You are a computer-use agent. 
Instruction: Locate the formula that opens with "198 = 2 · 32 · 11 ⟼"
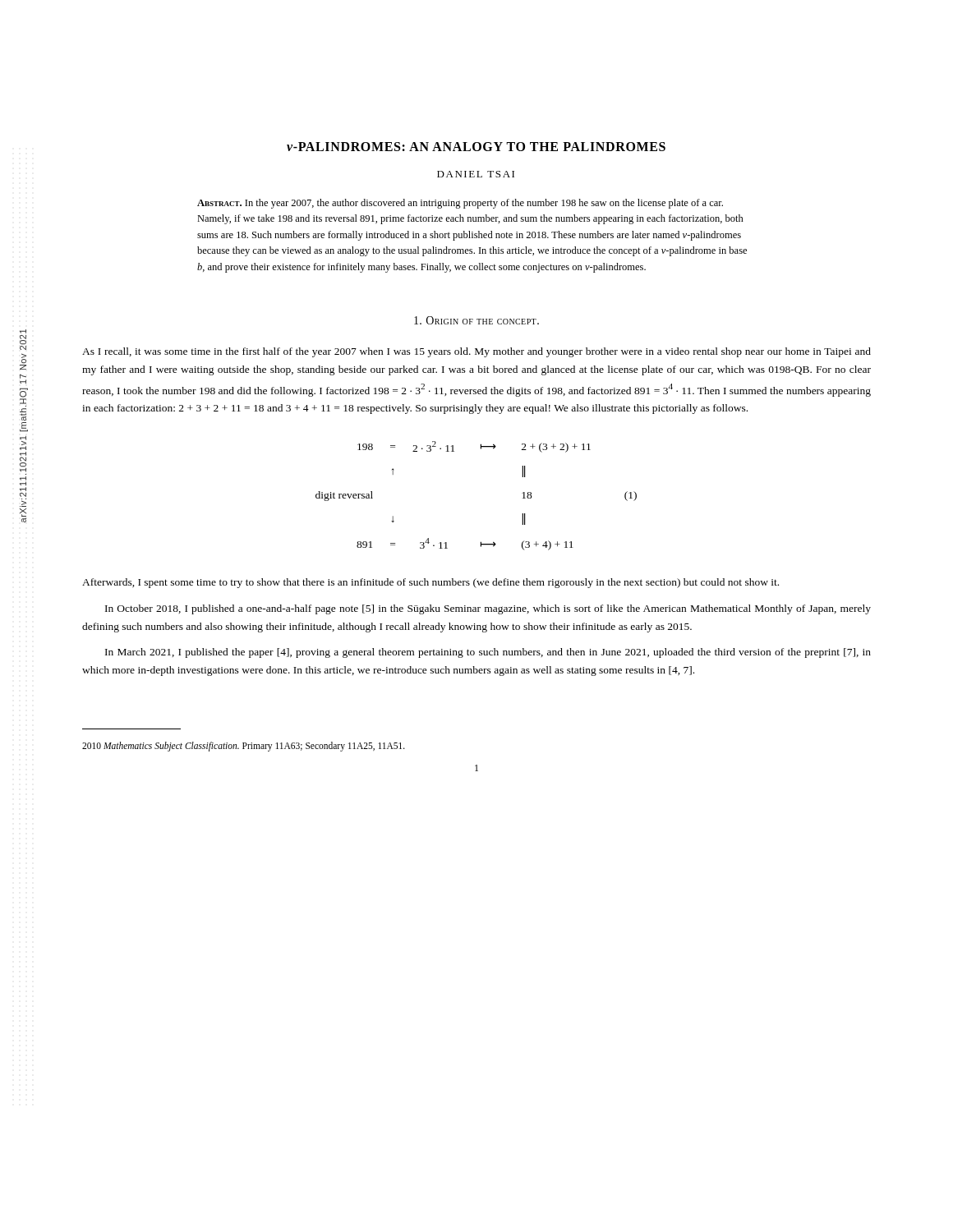(364, 447)
